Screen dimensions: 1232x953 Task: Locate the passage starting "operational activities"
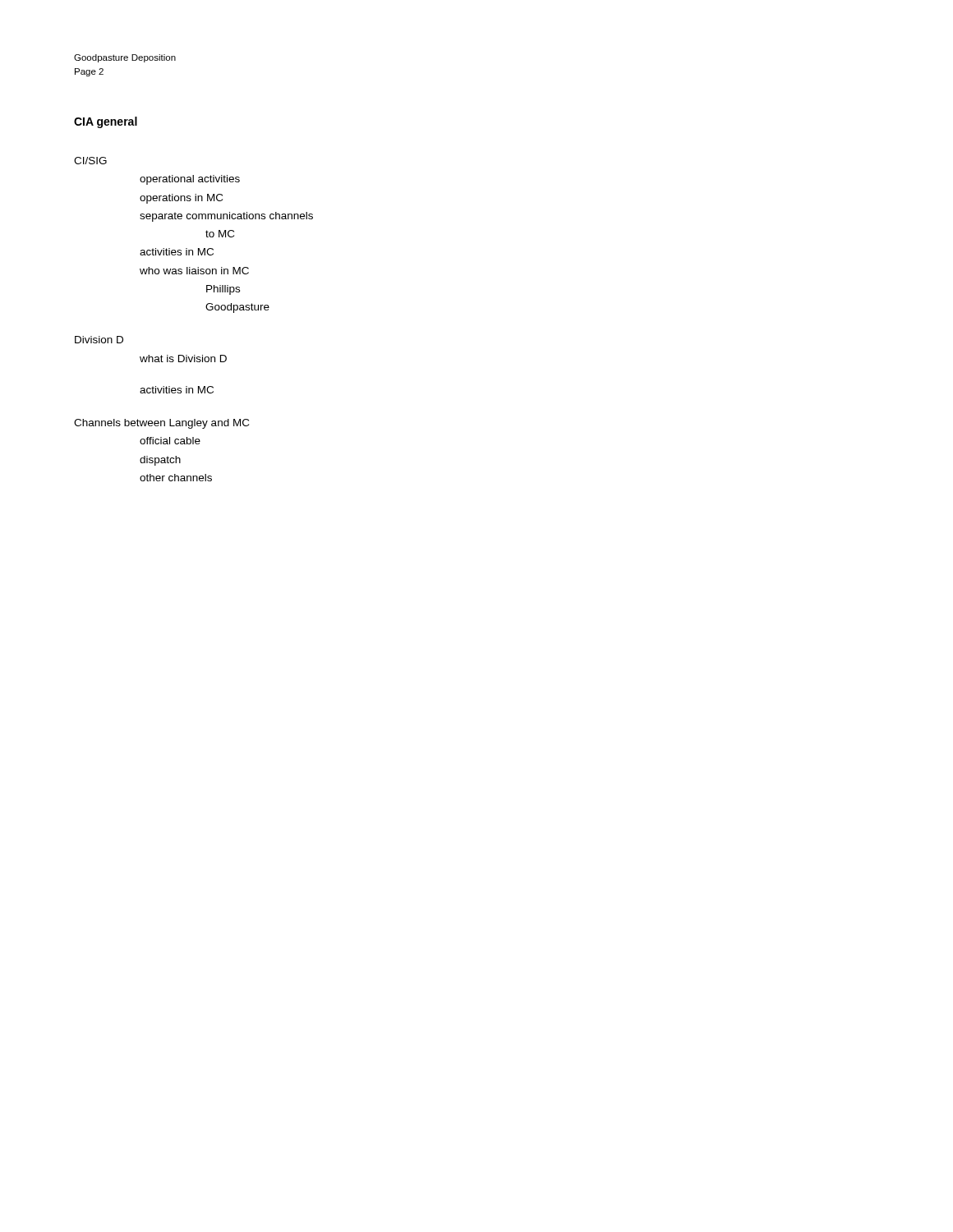coord(190,179)
